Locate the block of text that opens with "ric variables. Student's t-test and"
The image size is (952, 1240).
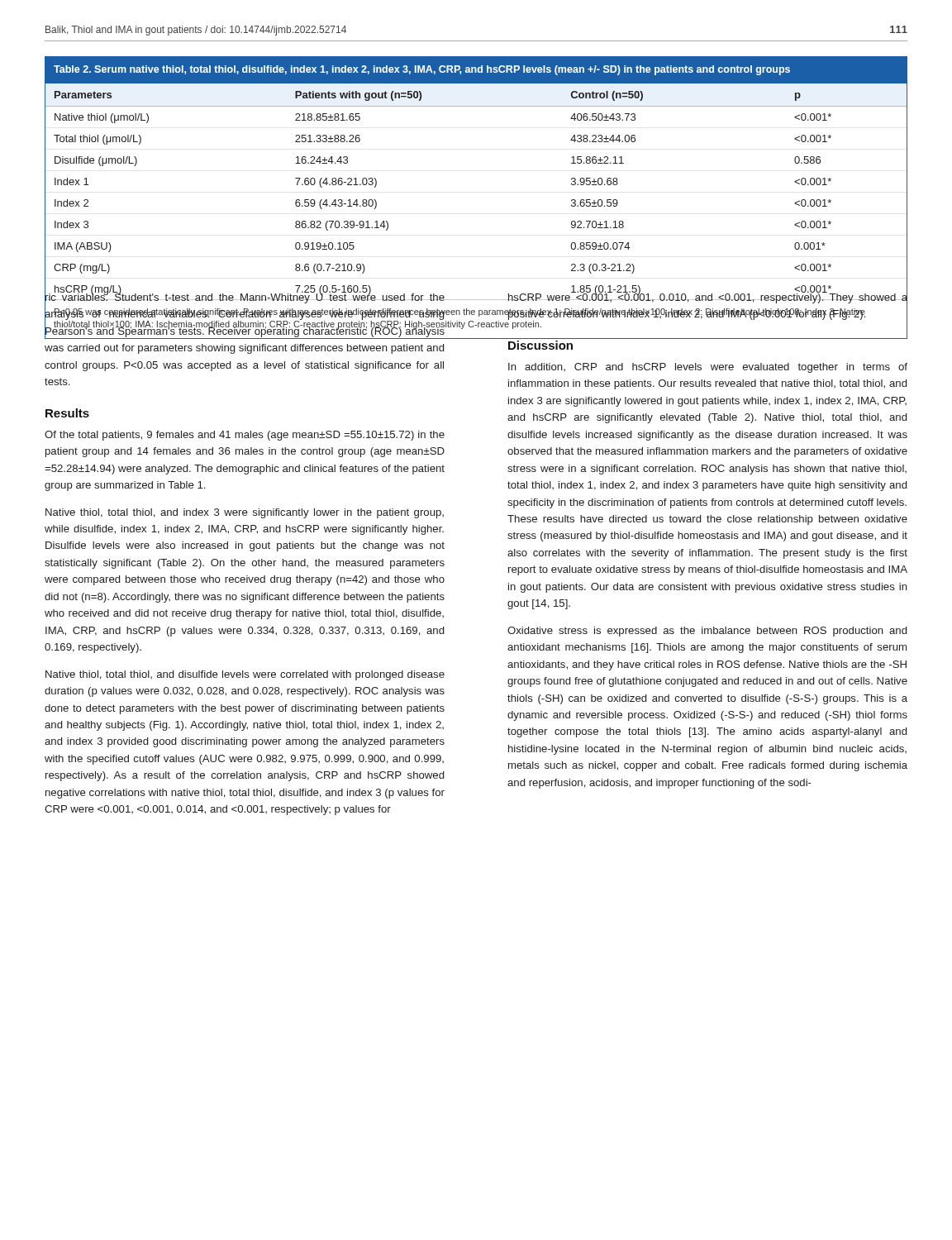[x=245, y=339]
